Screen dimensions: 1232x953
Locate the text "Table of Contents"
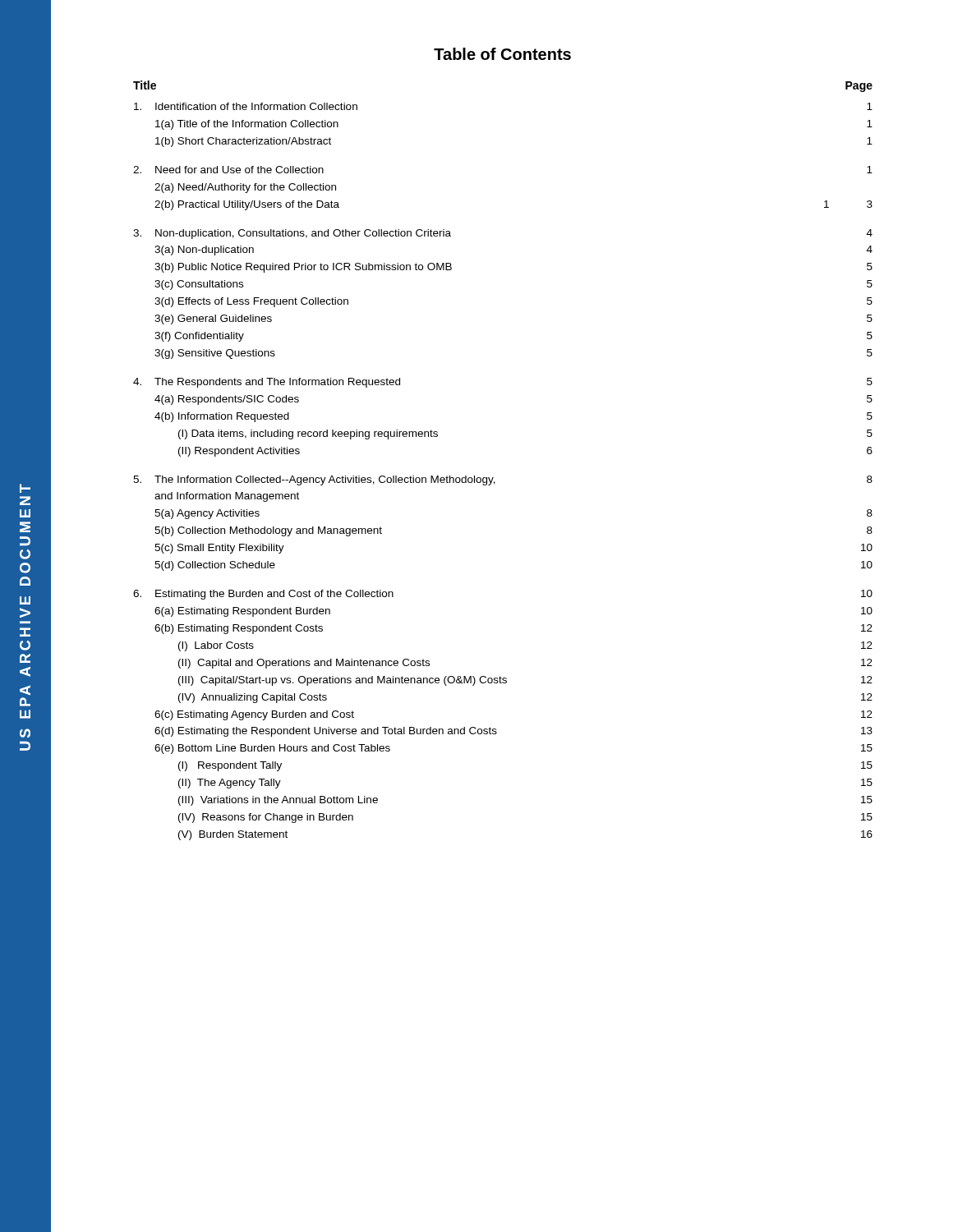(x=503, y=54)
